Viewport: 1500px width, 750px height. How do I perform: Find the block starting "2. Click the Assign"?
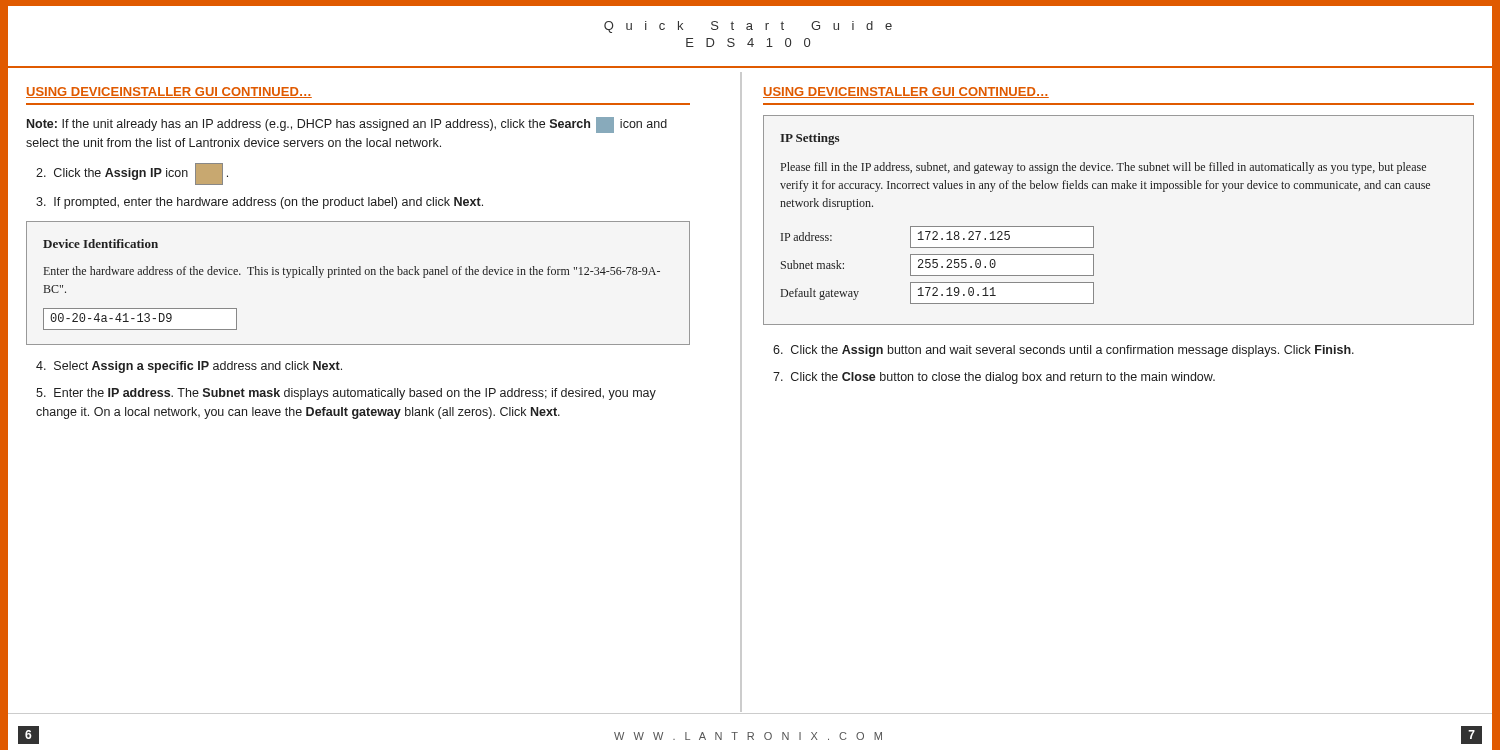[133, 174]
